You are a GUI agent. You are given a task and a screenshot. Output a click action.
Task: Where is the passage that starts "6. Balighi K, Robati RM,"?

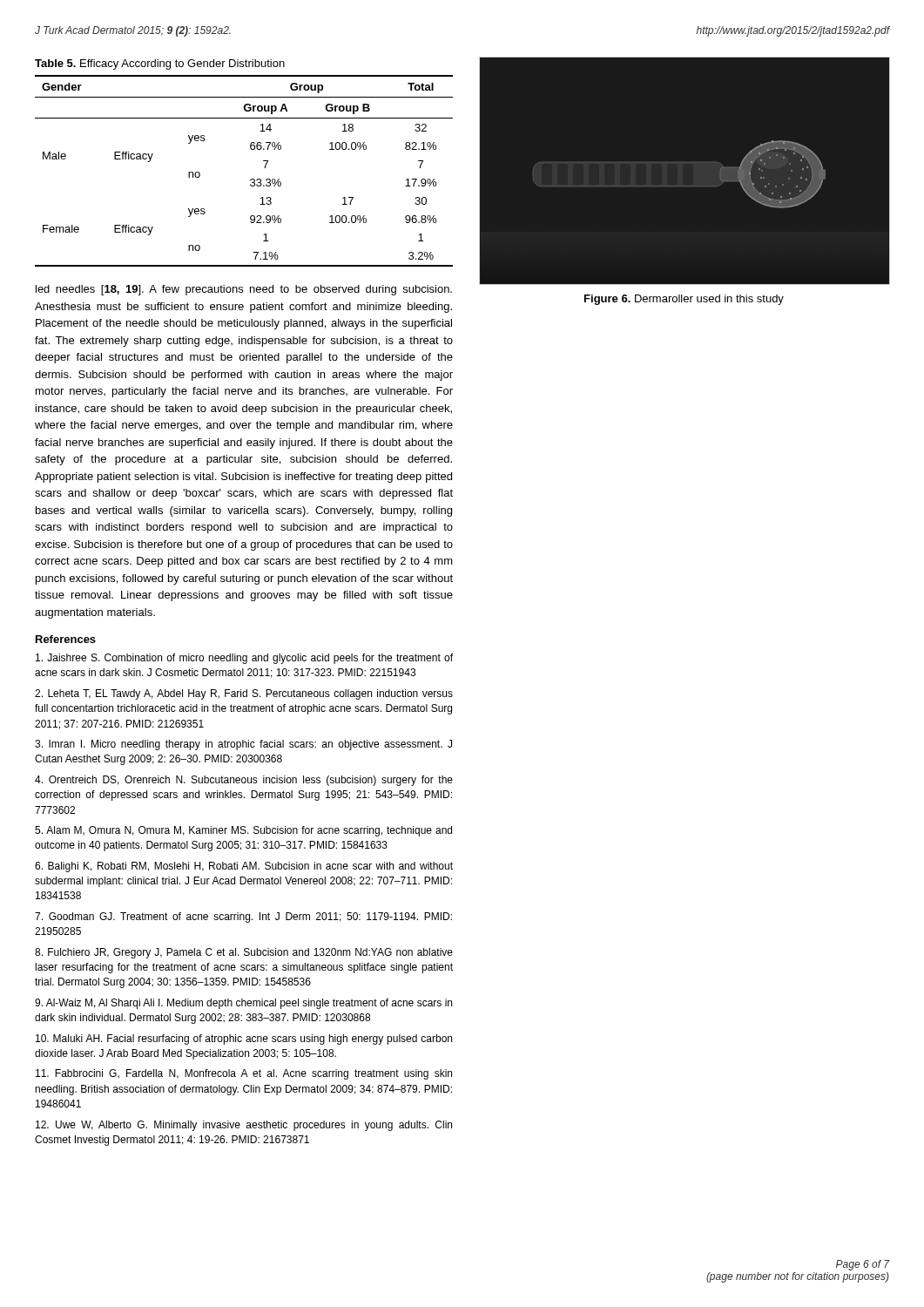click(244, 881)
